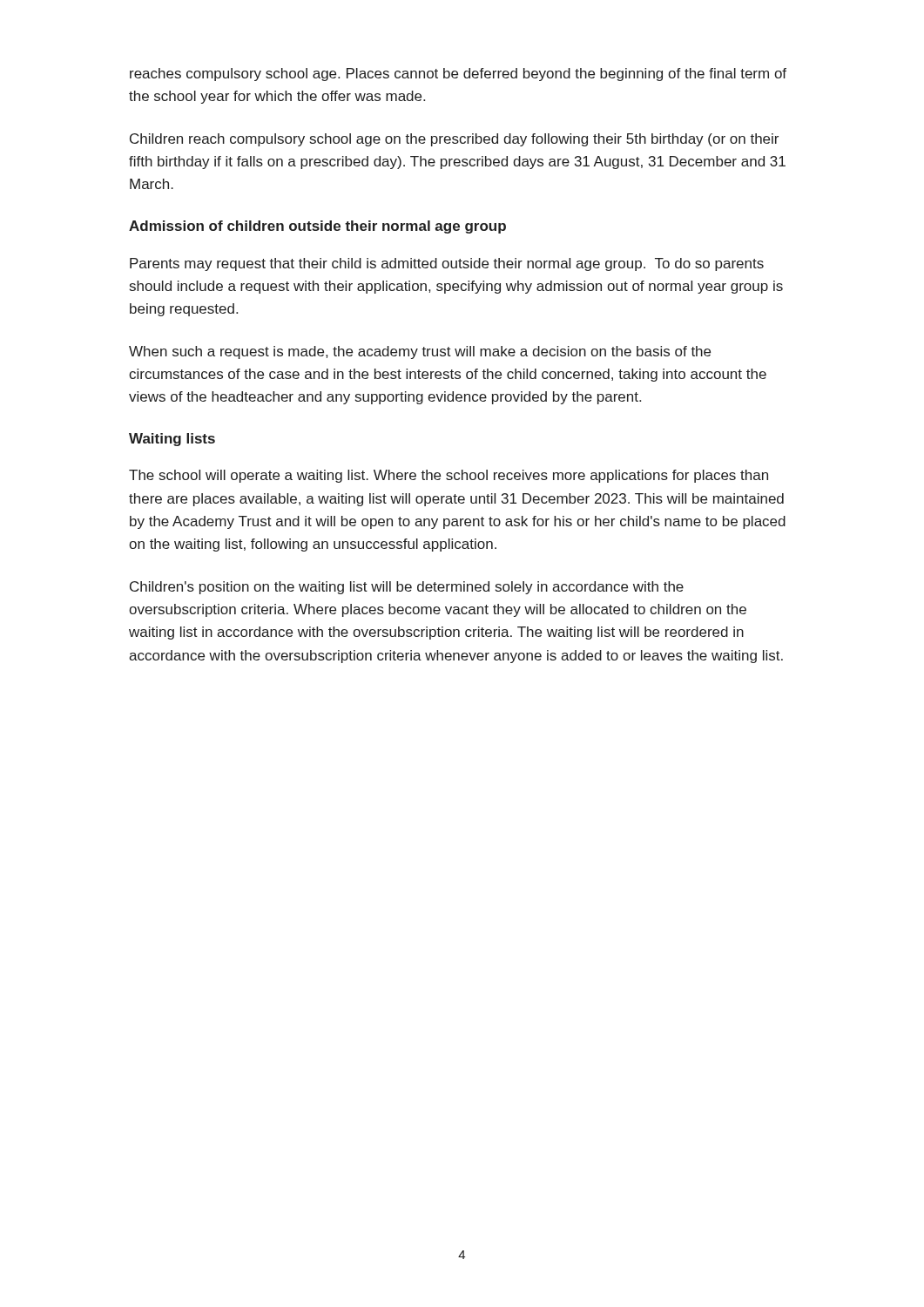Image resolution: width=924 pixels, height=1307 pixels.
Task: Select the text block that reads "When such a request is made,"
Action: click(x=448, y=374)
